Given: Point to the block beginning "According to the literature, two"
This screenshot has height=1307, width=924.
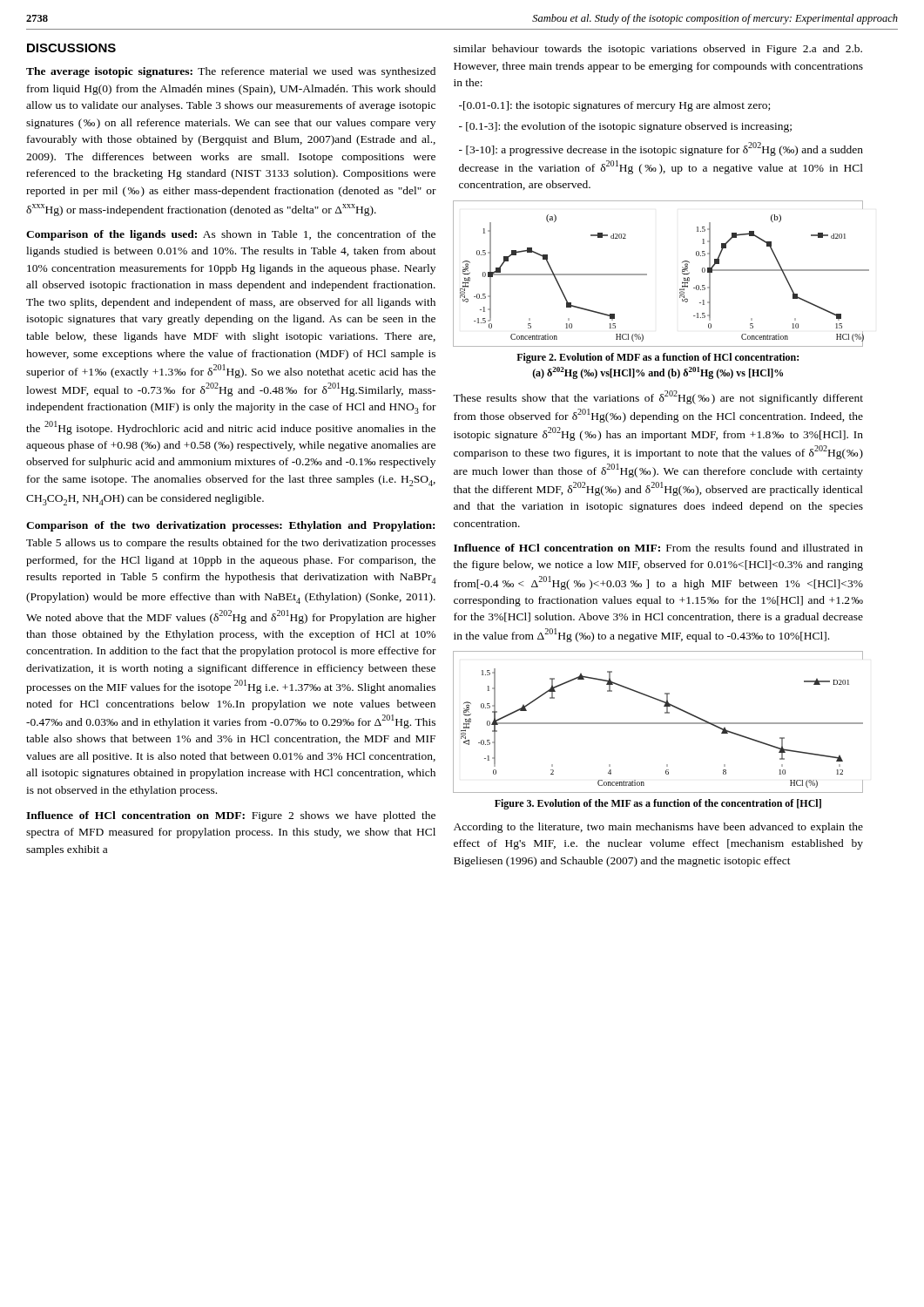Looking at the screenshot, I should pyautogui.click(x=658, y=843).
